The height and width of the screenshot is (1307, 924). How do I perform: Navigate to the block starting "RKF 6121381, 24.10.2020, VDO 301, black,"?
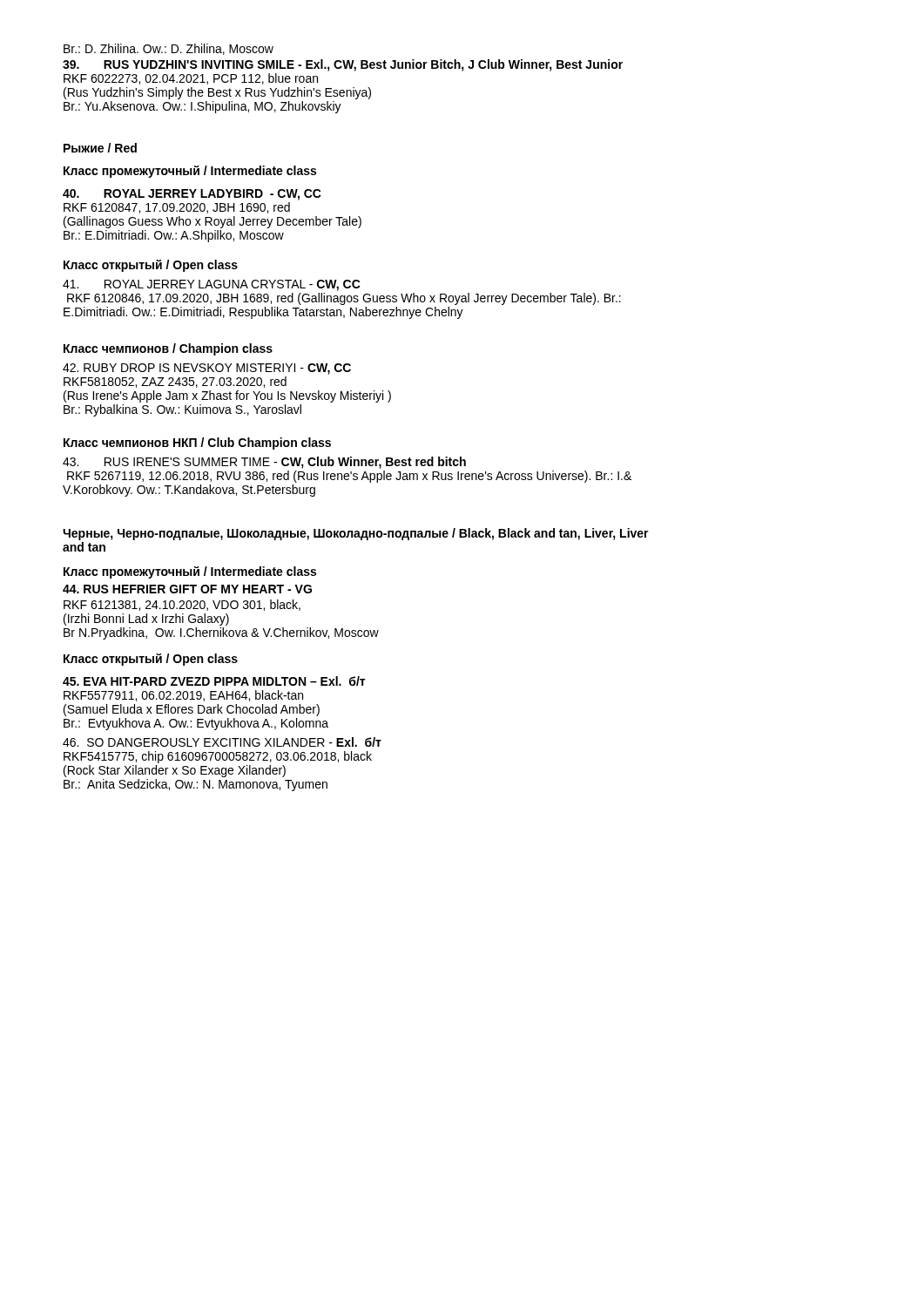[x=221, y=619]
